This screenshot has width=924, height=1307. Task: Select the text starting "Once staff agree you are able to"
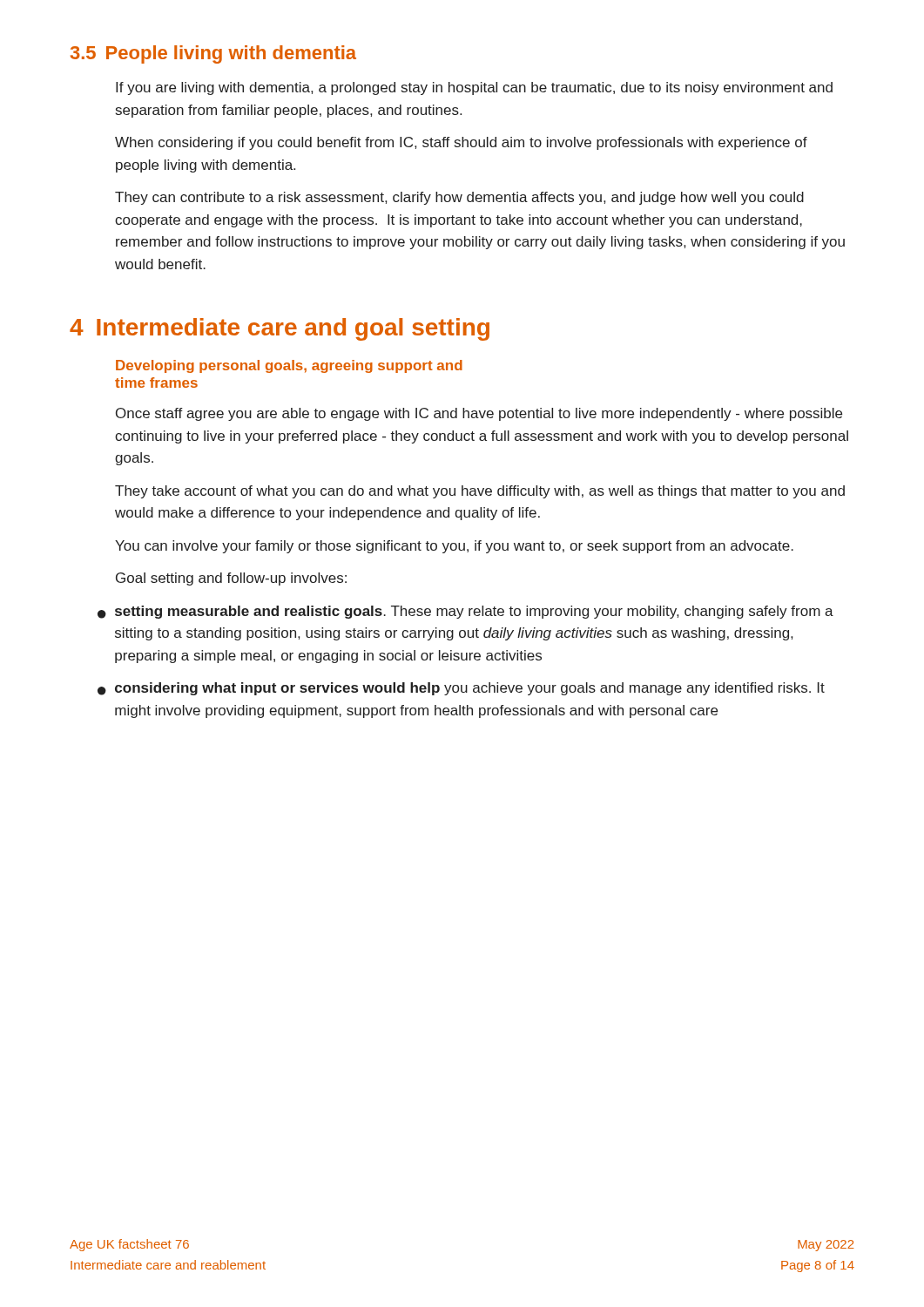coord(482,436)
